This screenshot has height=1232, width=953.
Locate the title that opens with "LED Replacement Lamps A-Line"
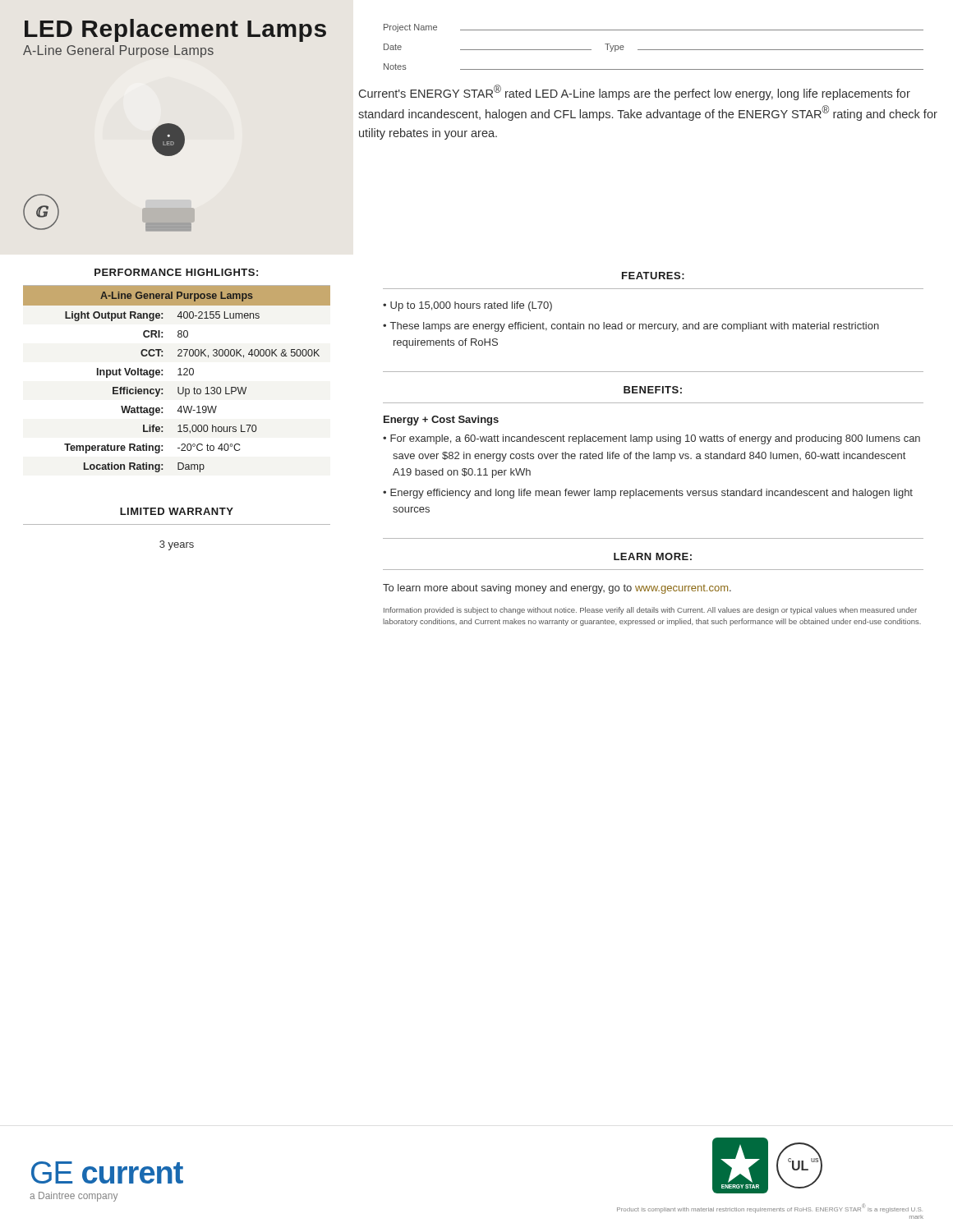coord(175,37)
